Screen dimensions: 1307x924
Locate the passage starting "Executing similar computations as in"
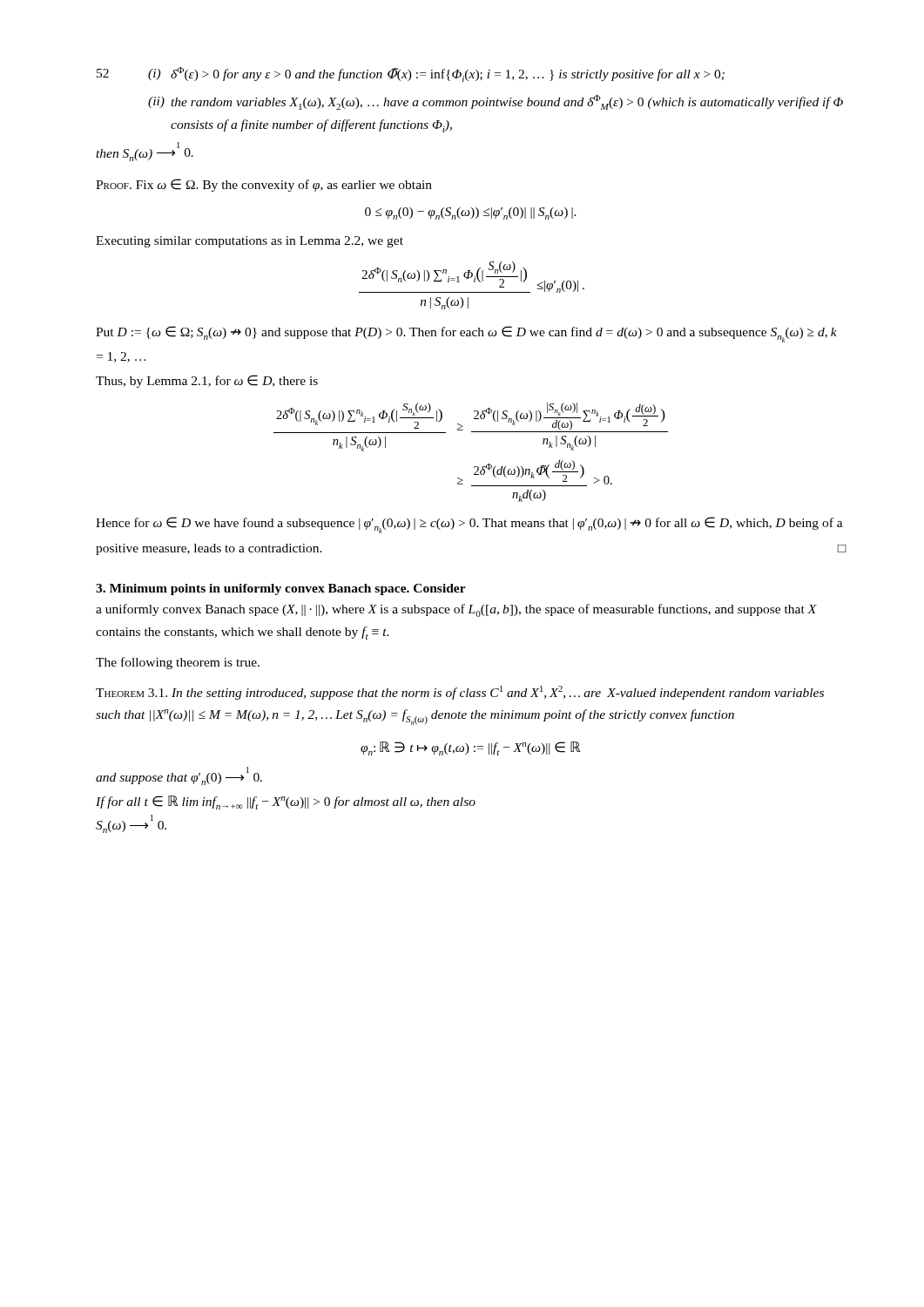[250, 241]
